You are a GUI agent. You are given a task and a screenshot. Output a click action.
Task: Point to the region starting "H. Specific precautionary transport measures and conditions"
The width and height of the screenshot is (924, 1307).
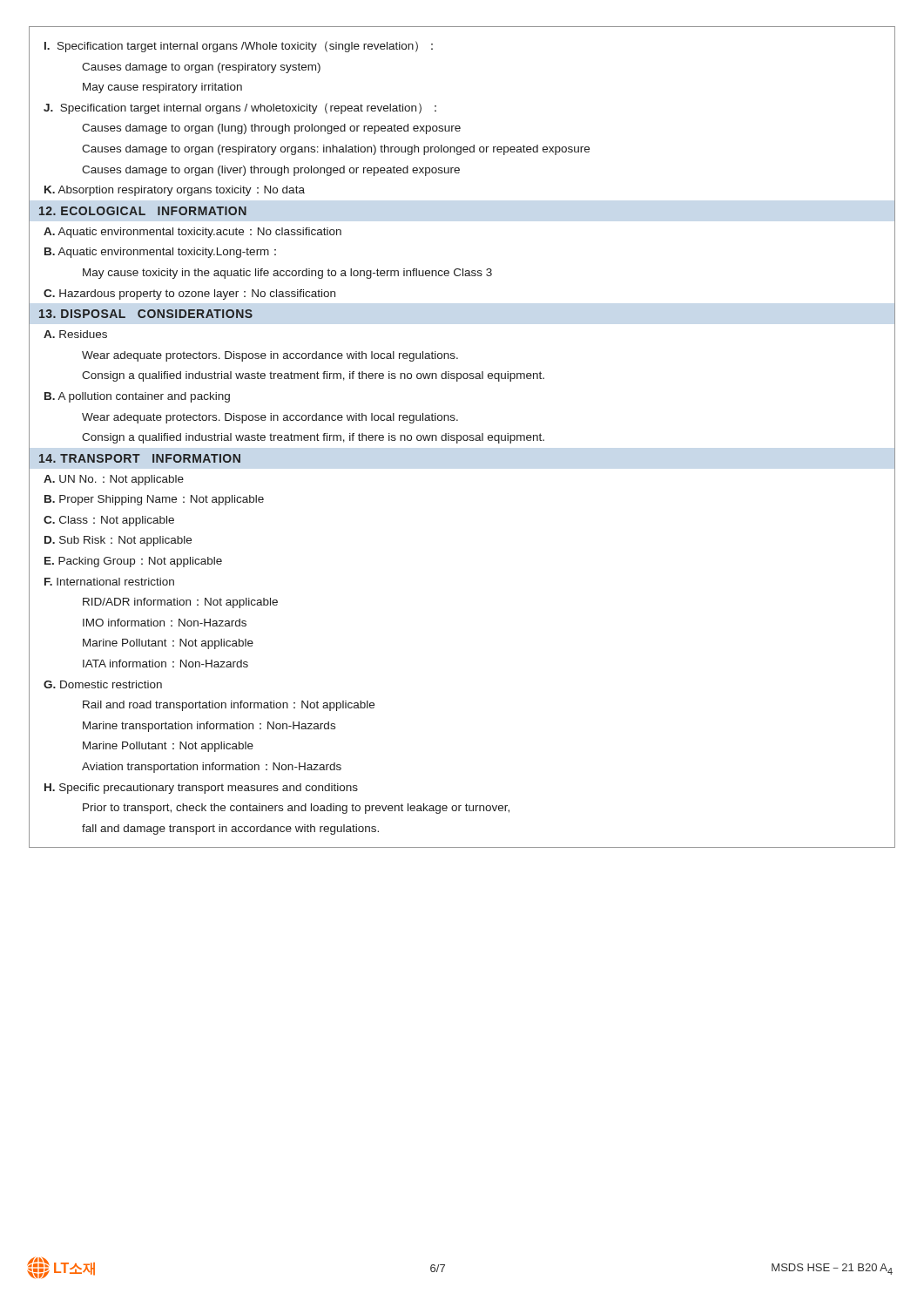pyautogui.click(x=201, y=787)
